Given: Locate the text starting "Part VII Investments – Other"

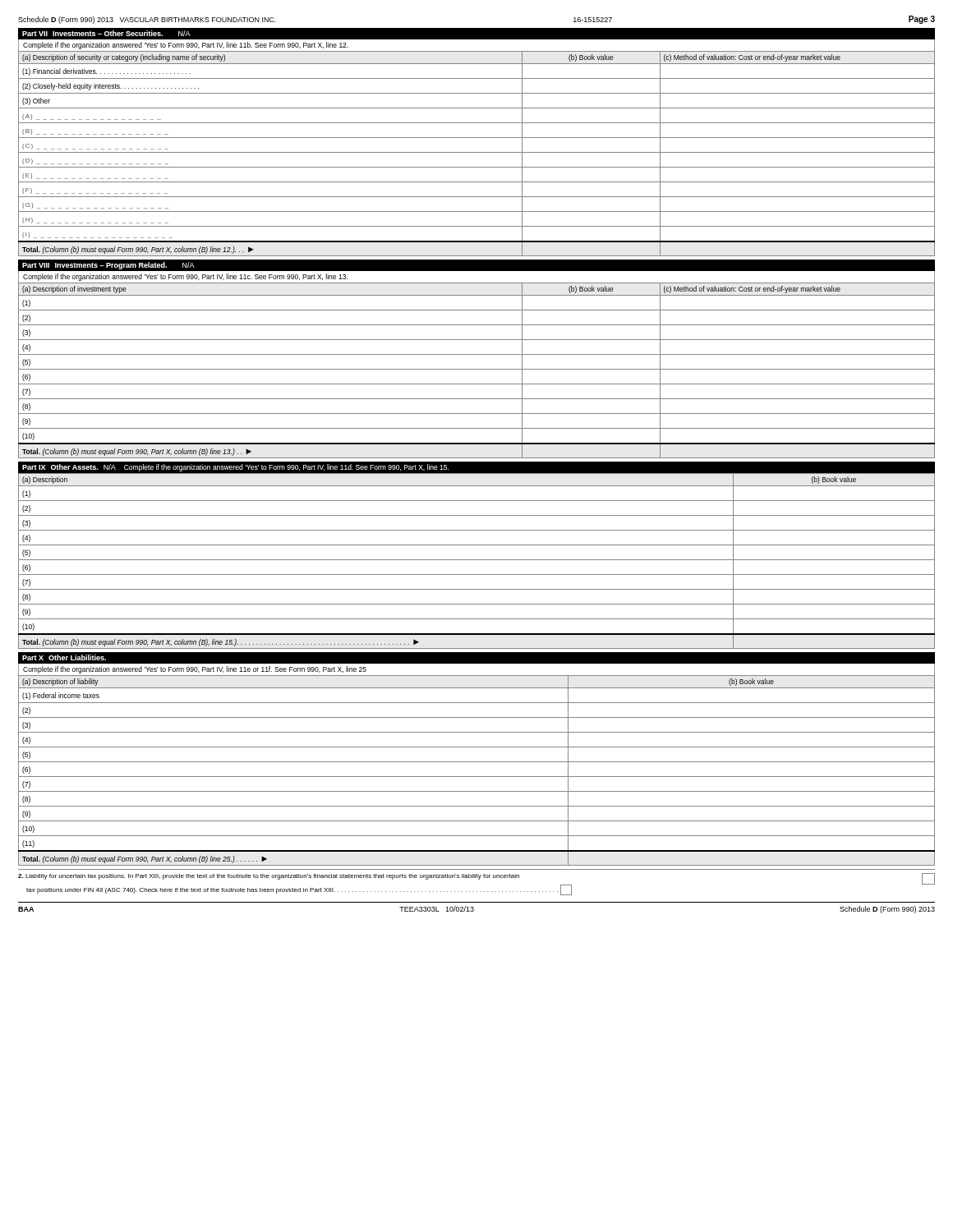Looking at the screenshot, I should tap(476, 39).
